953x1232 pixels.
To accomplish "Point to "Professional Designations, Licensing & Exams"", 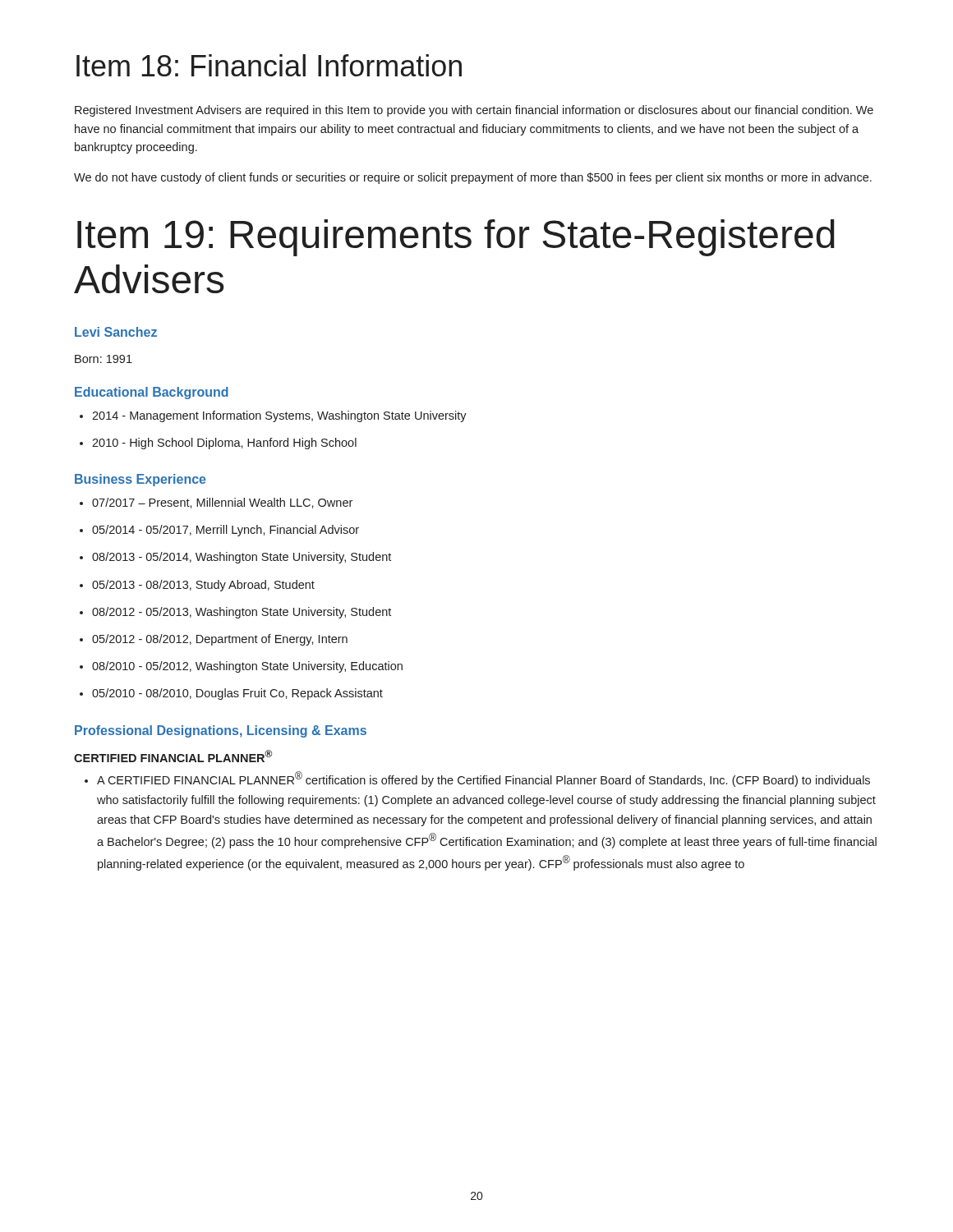I will click(221, 731).
